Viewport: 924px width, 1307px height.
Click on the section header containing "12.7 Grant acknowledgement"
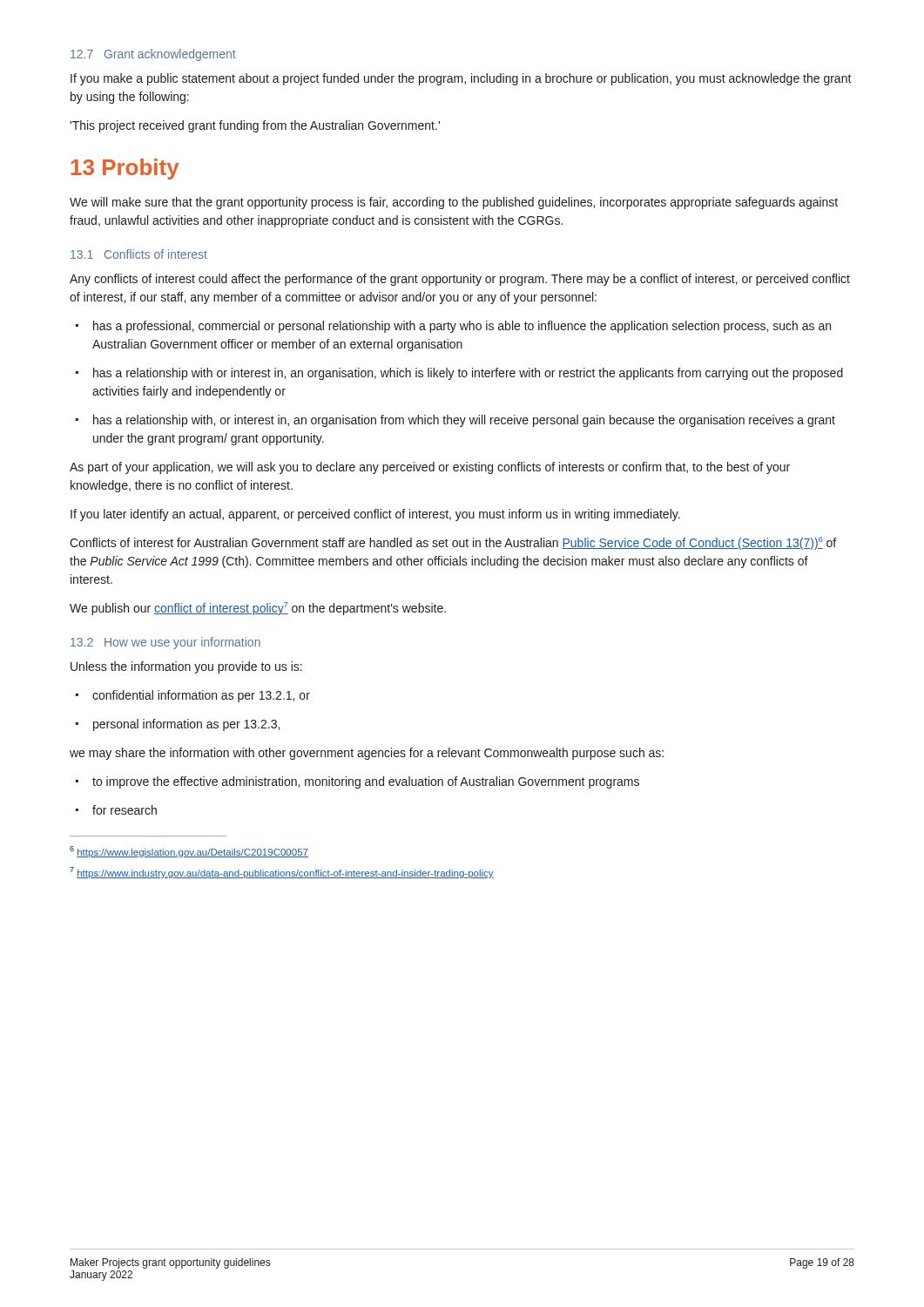point(153,55)
